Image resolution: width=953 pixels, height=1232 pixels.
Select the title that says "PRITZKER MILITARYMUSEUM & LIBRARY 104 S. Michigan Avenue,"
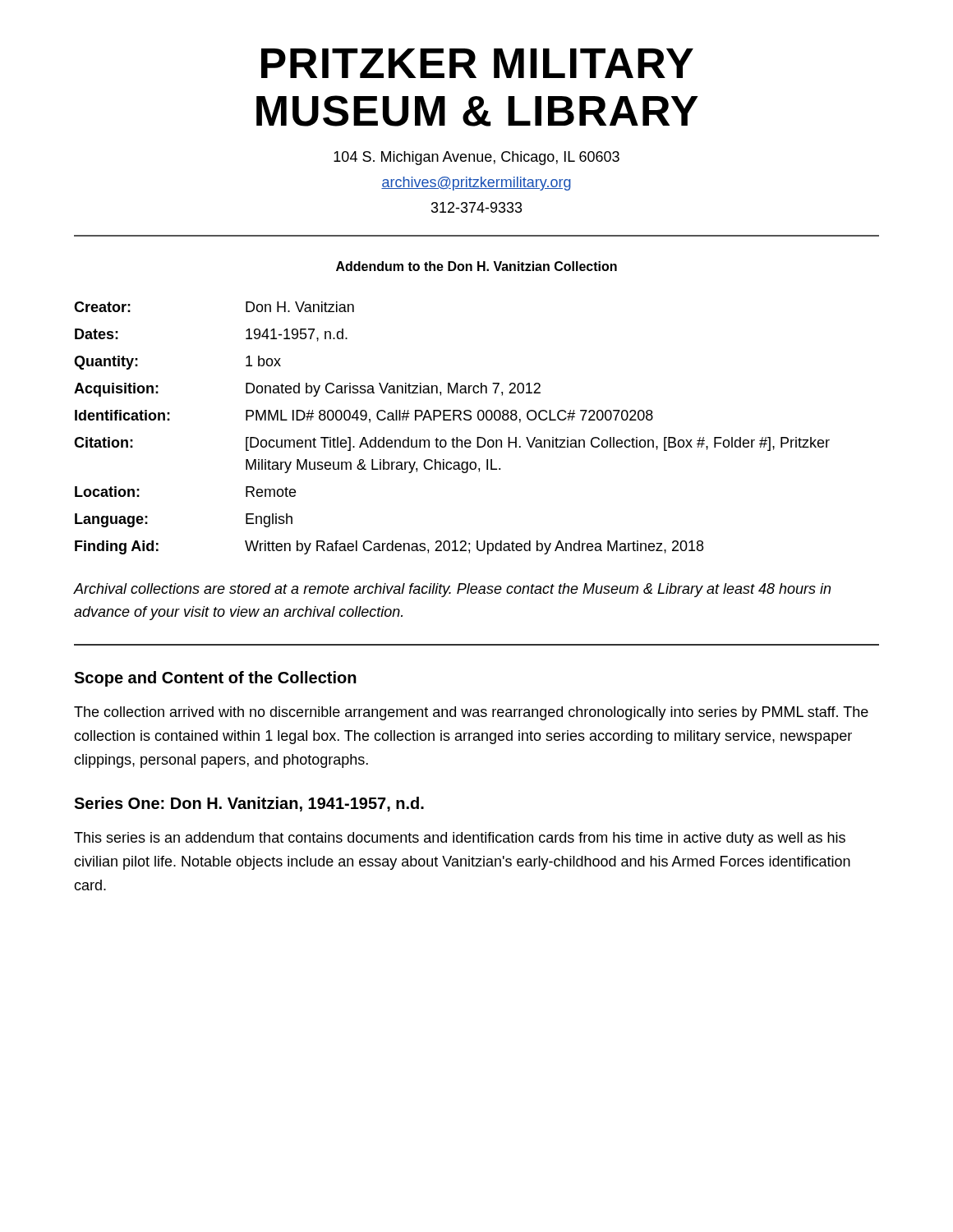pyautogui.click(x=476, y=130)
